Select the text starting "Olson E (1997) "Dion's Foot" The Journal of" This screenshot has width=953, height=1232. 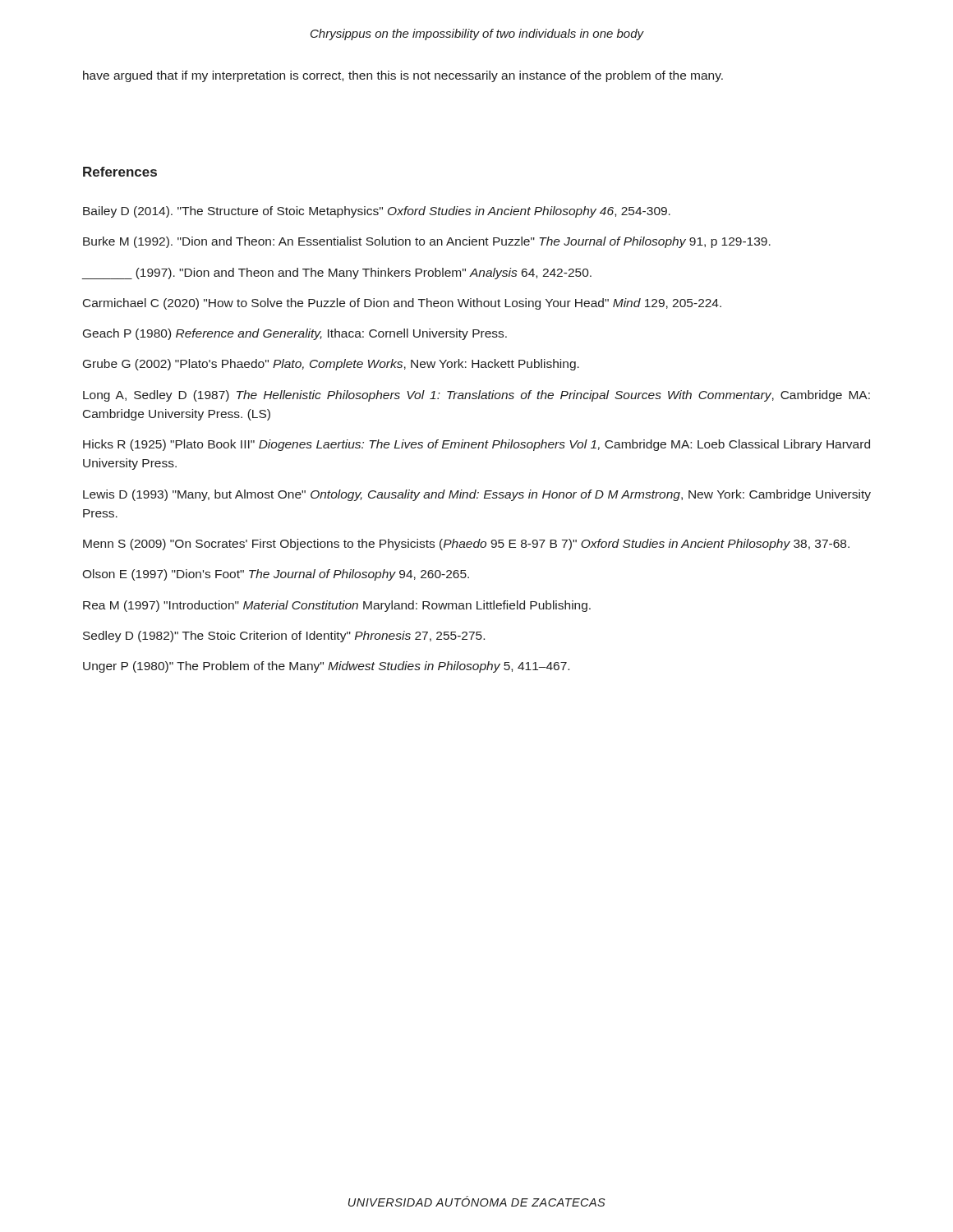[x=276, y=574]
